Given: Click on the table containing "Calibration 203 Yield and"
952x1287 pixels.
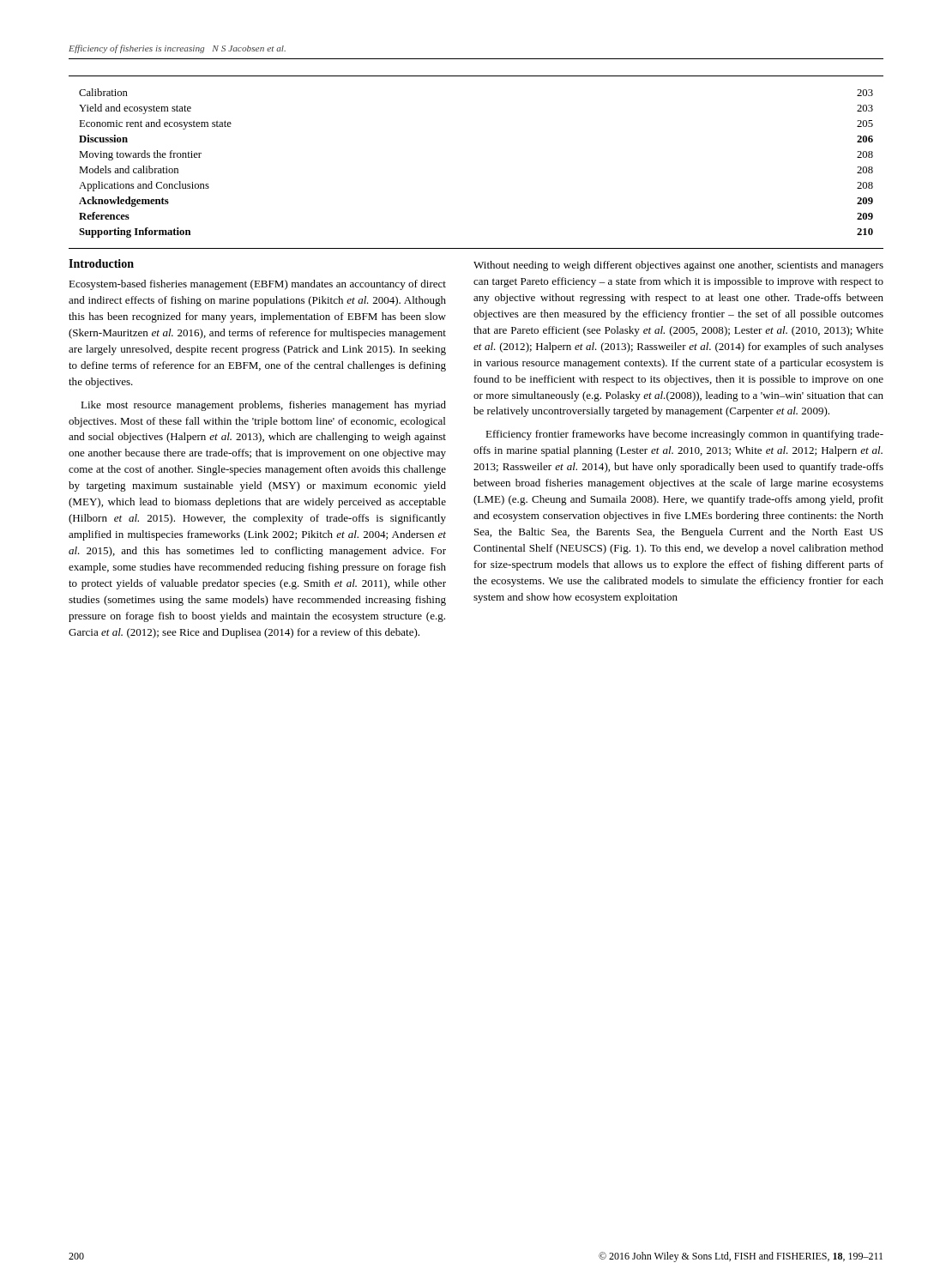Looking at the screenshot, I should (476, 162).
